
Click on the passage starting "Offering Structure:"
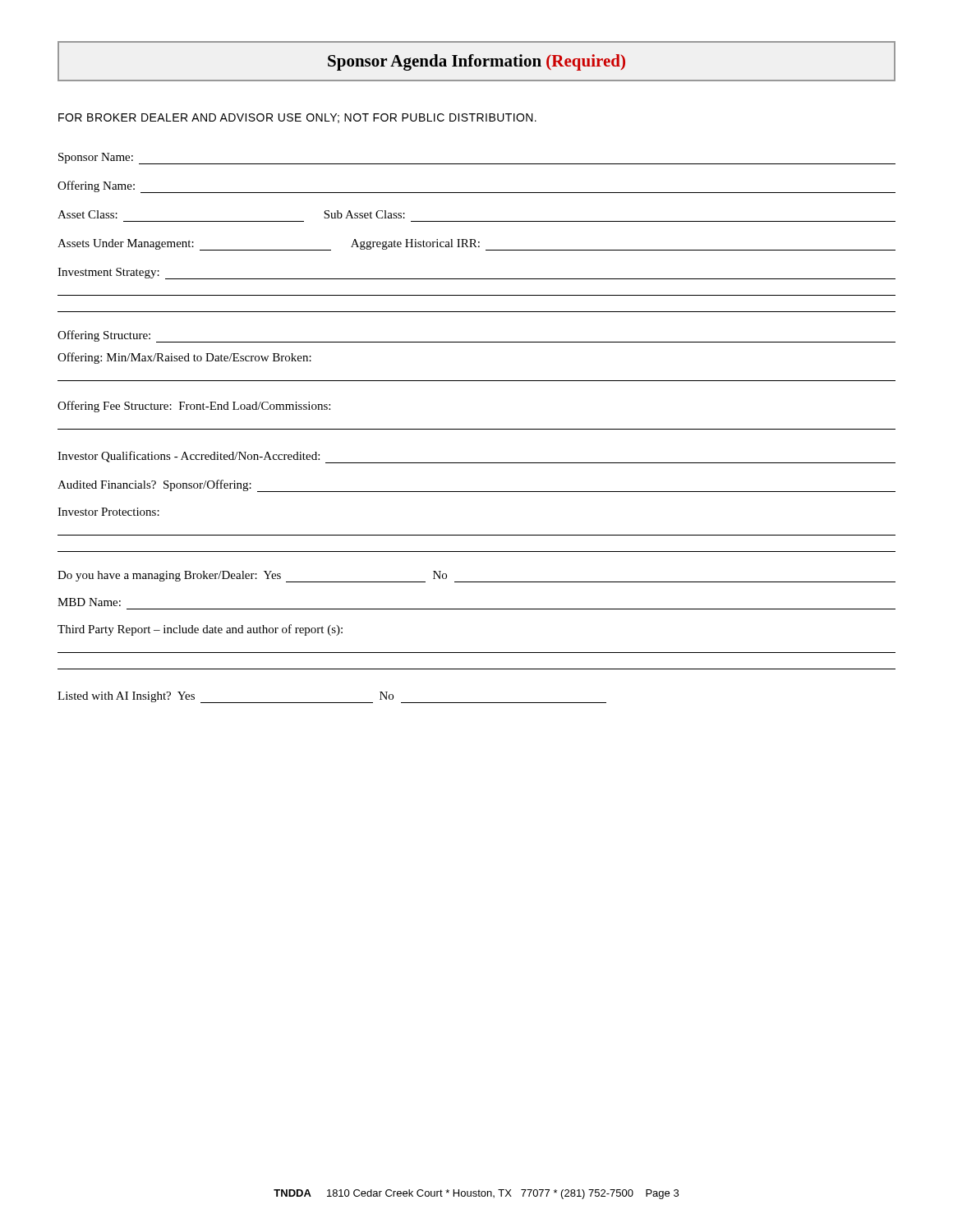pos(476,335)
